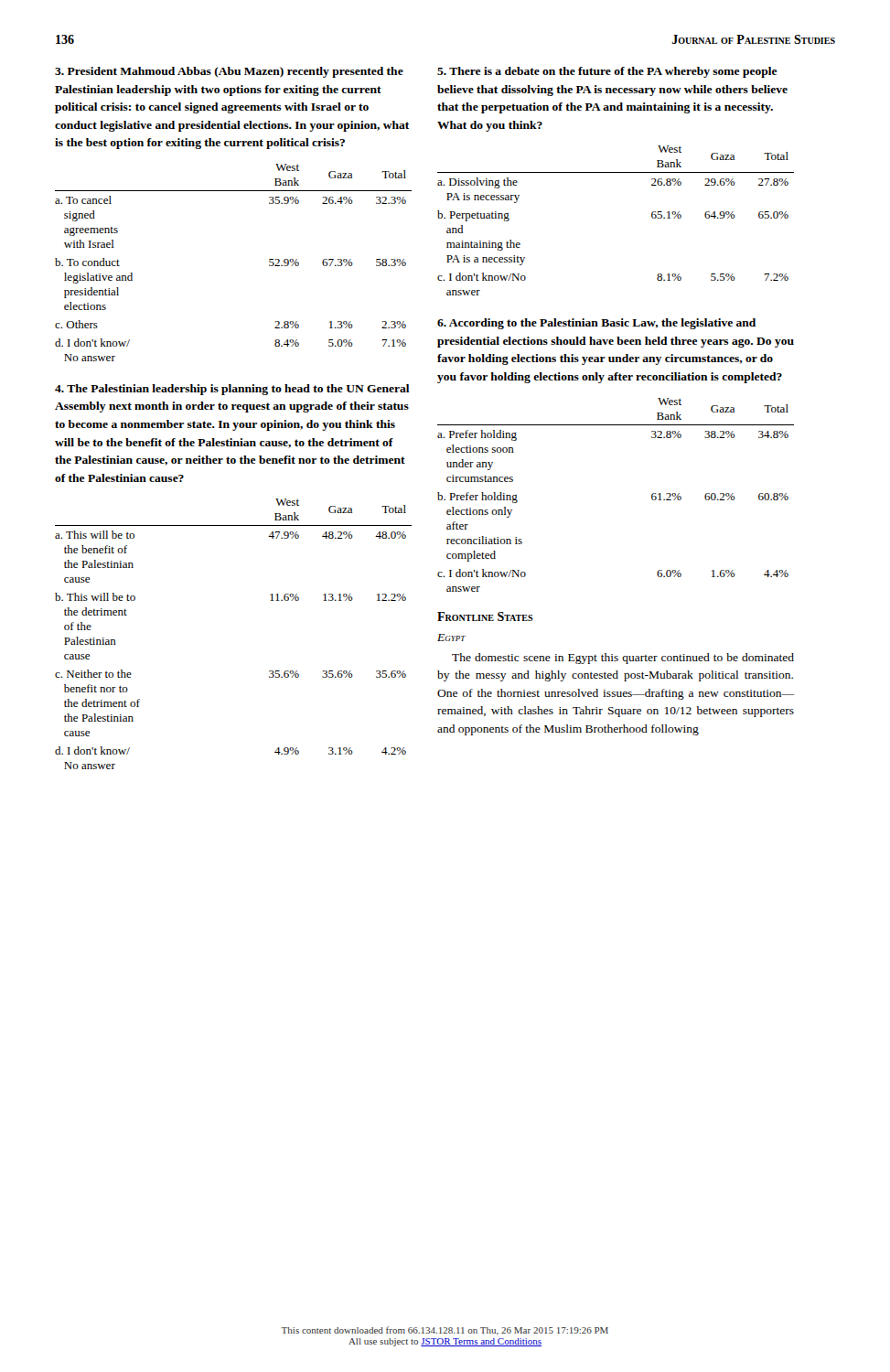Find the text block starting "There is a debate on the future"
Image resolution: width=890 pixels, height=1372 pixels.
coord(612,98)
